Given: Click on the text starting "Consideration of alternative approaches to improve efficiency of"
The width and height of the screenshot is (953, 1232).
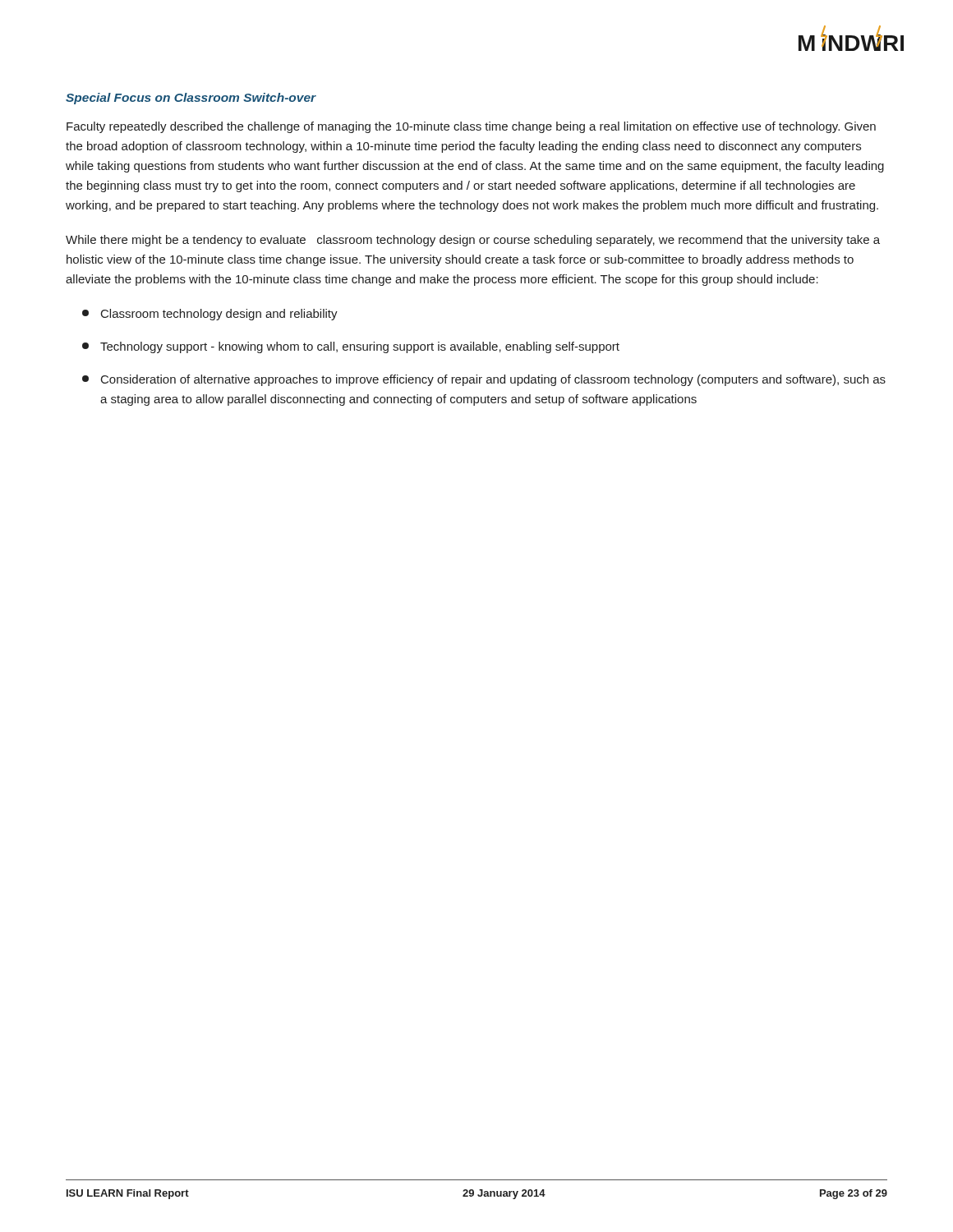Looking at the screenshot, I should click(485, 389).
